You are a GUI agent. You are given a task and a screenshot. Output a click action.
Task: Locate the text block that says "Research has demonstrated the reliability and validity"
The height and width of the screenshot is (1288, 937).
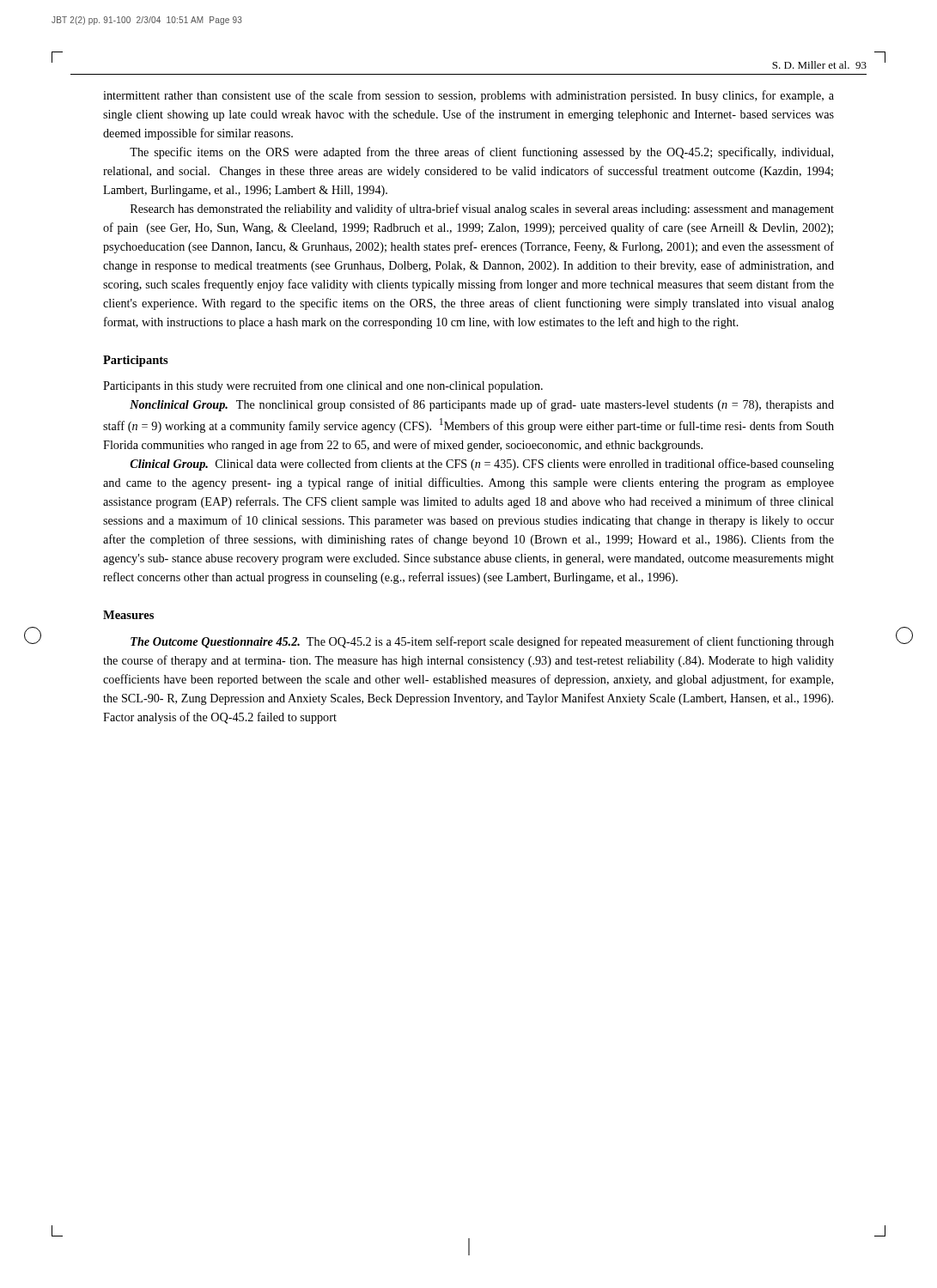468,265
